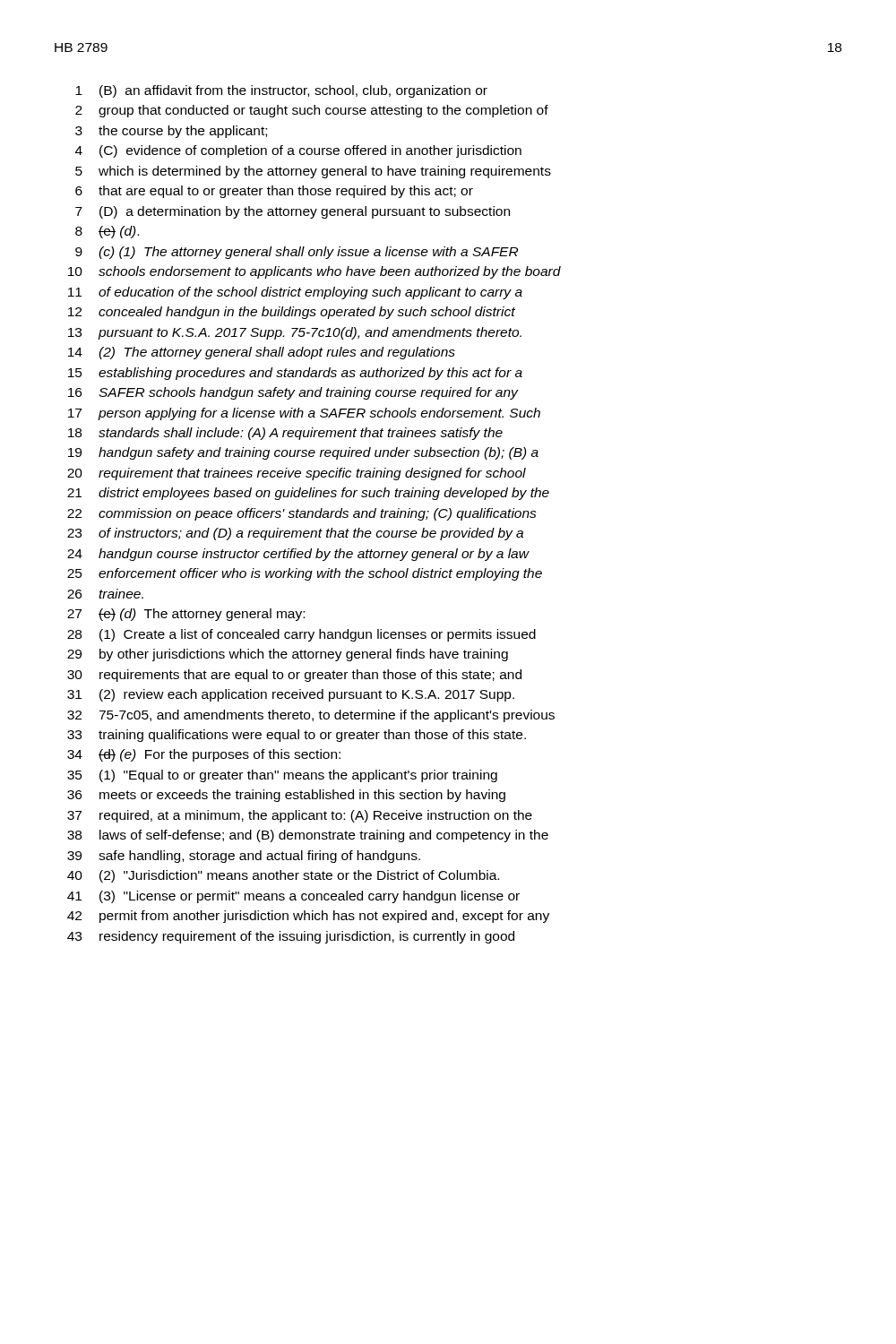The image size is (896, 1344).
Task: Navigate to the text block starting "1 (B) an affidavit from the instructor, school,"
Action: coord(448,91)
